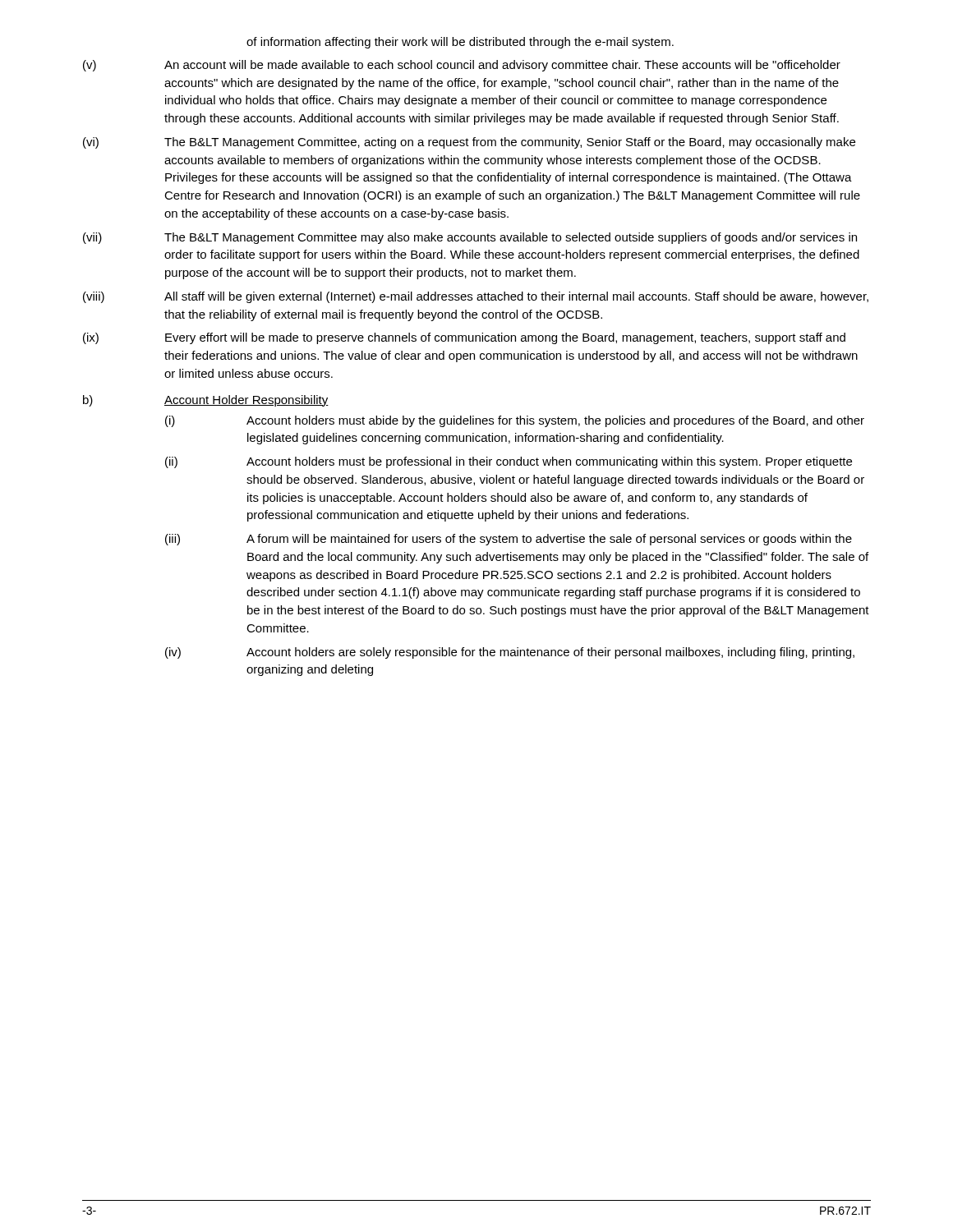Viewport: 953px width, 1232px height.
Task: Find the block on this page that starts "(vii) The B< Management Committee may"
Action: (476, 255)
